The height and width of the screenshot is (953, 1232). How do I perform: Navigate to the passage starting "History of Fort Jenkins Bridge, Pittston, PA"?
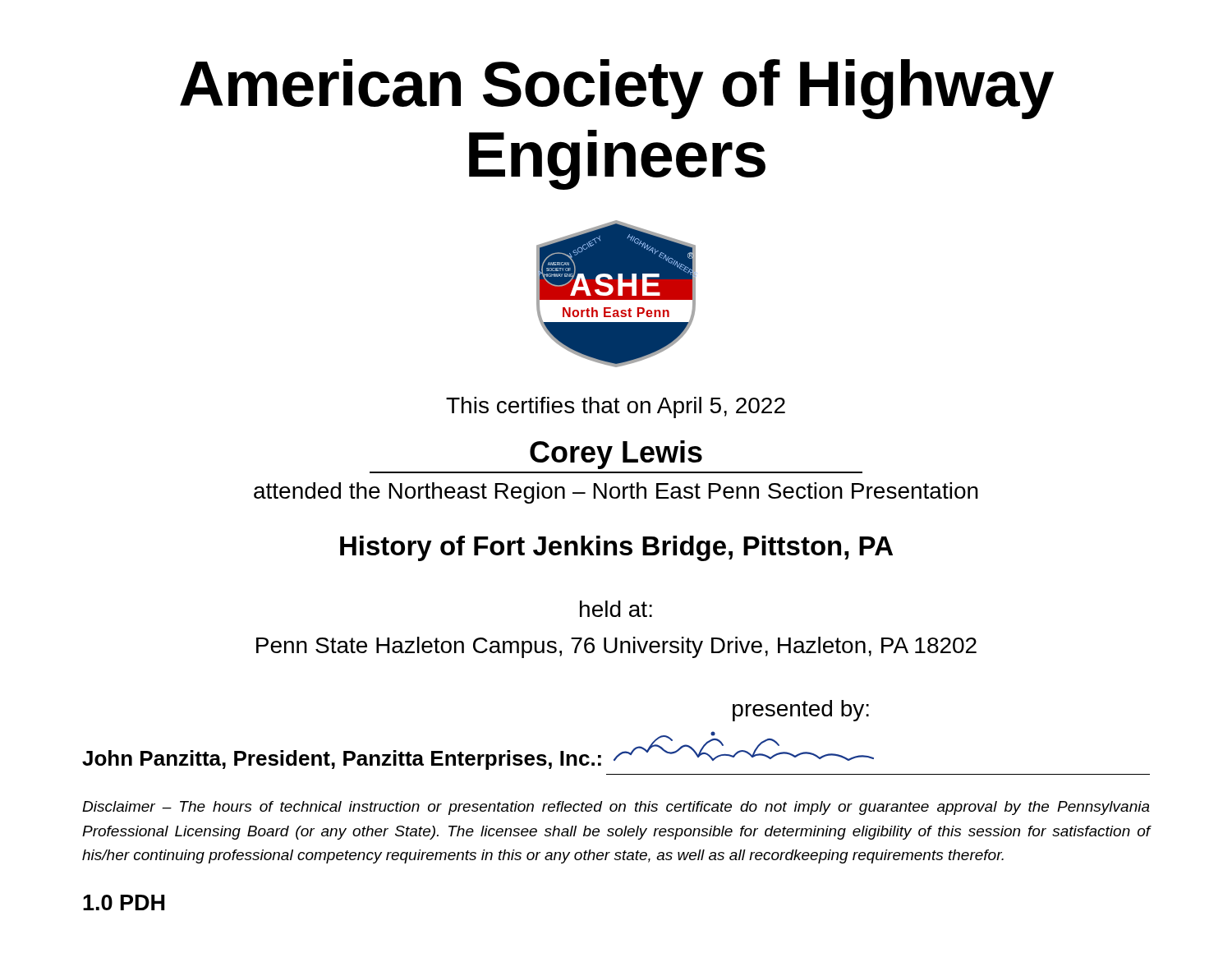[x=616, y=546]
